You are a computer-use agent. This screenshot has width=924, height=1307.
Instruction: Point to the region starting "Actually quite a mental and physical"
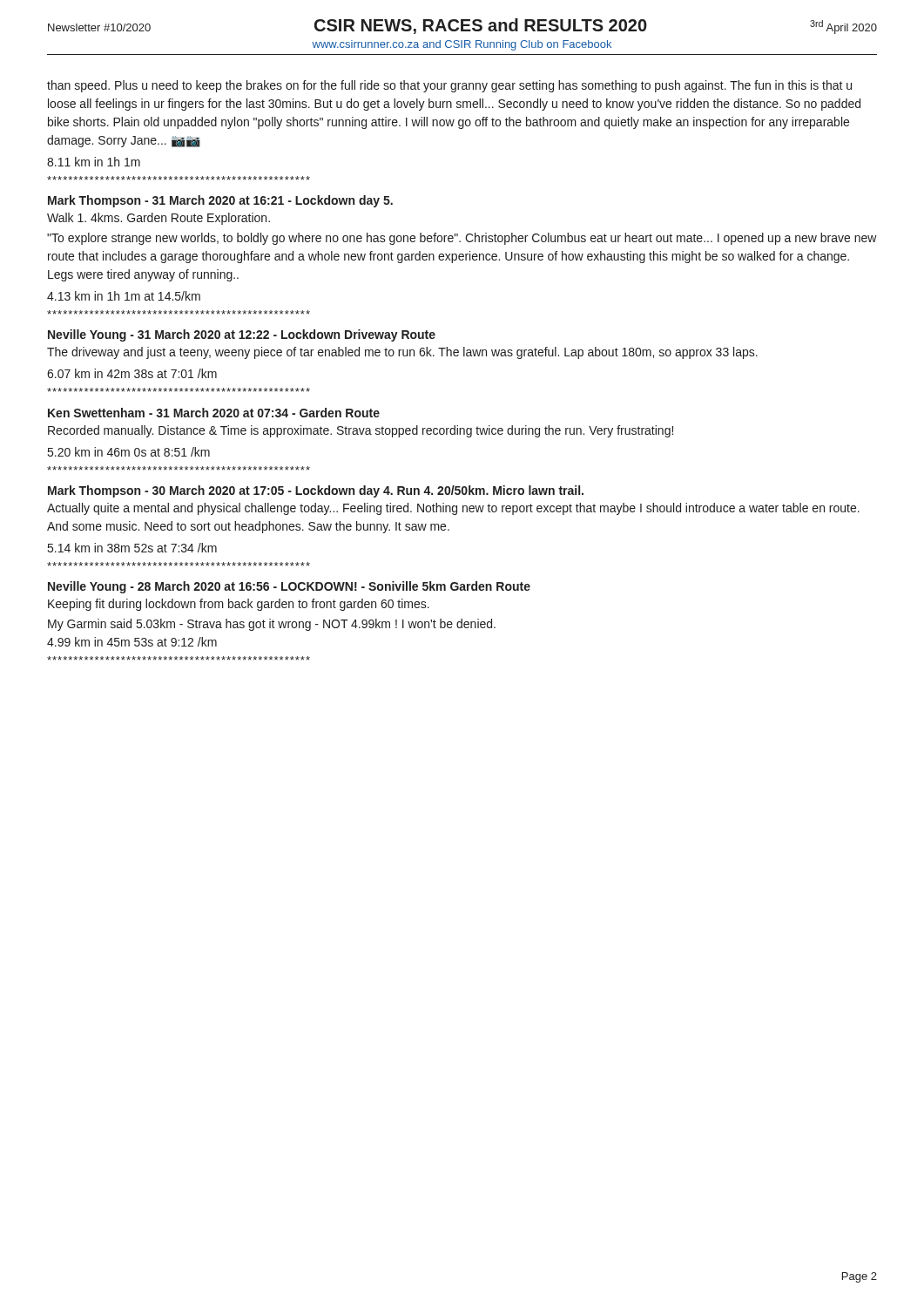[x=454, y=517]
